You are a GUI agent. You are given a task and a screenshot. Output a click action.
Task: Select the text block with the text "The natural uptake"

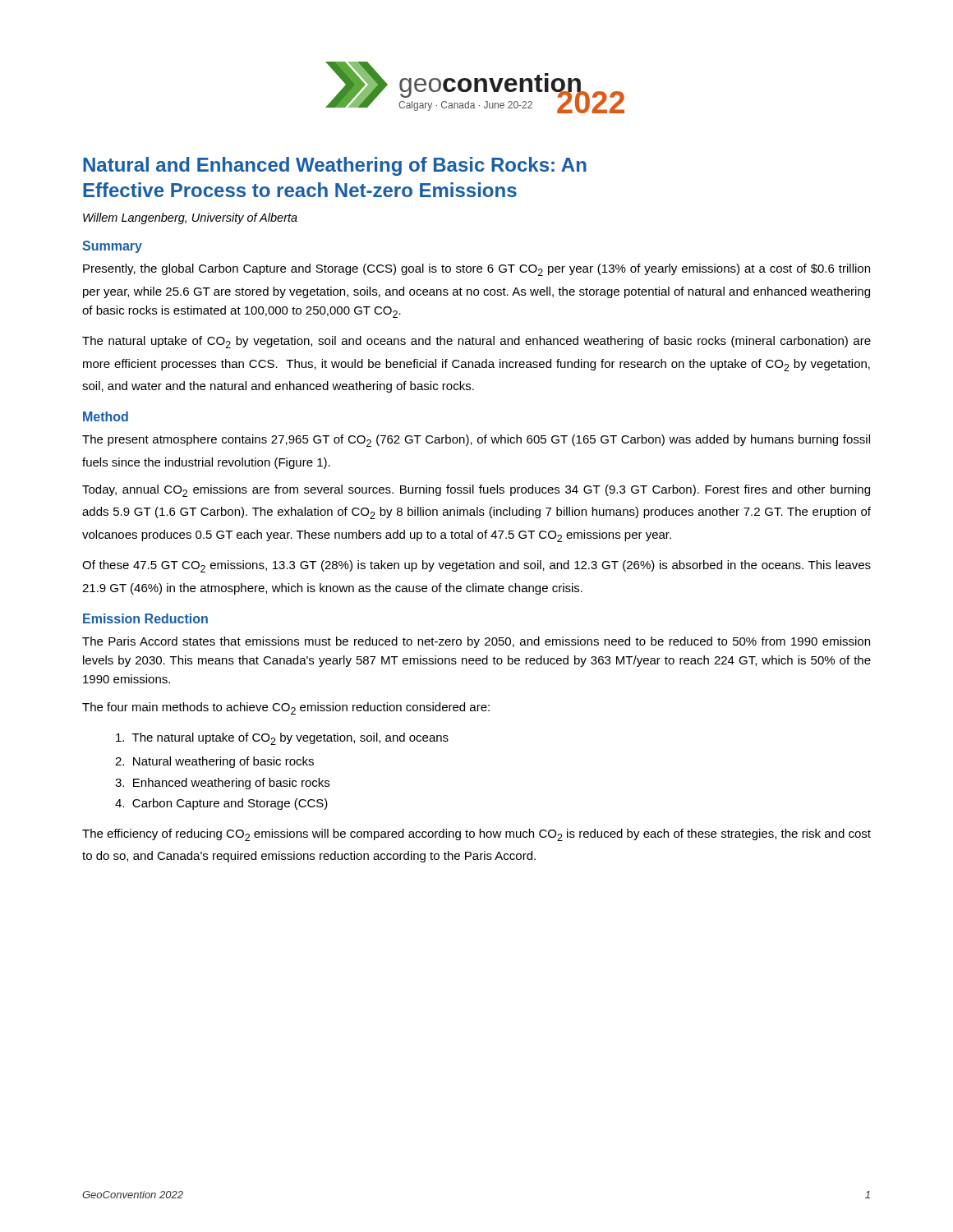pos(476,363)
